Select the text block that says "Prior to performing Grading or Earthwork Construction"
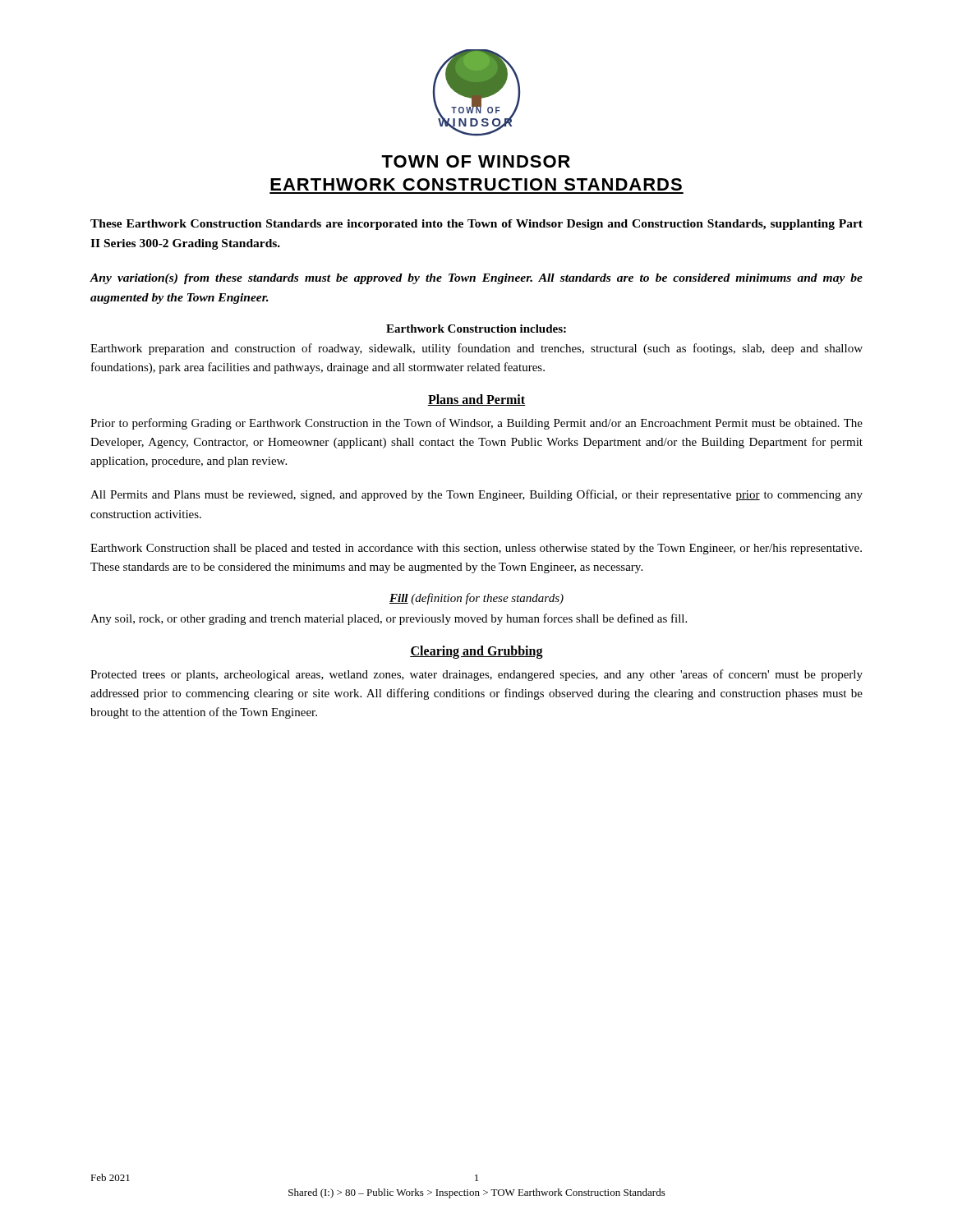 click(476, 442)
